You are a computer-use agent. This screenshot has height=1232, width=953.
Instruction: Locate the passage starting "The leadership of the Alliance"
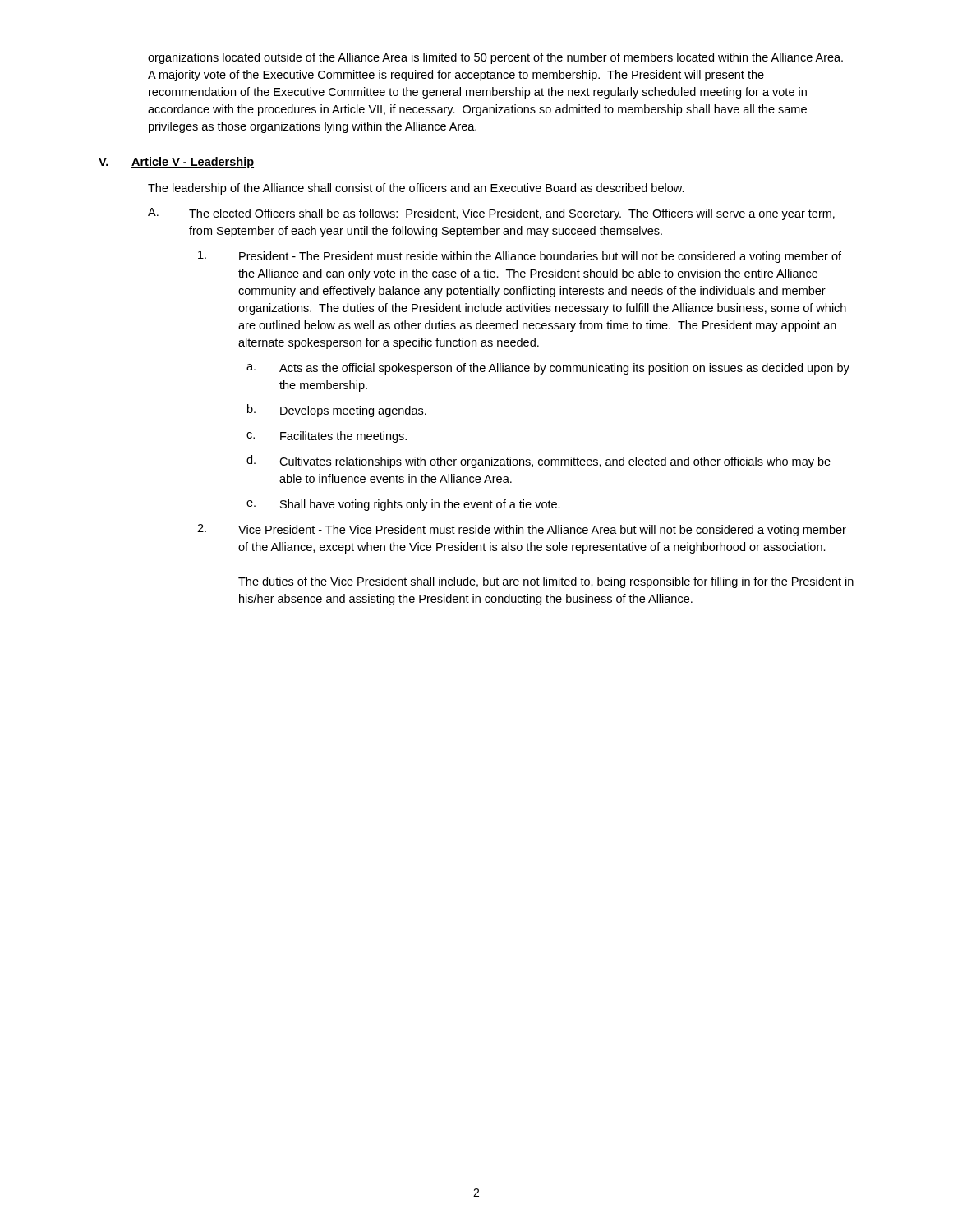click(501, 189)
